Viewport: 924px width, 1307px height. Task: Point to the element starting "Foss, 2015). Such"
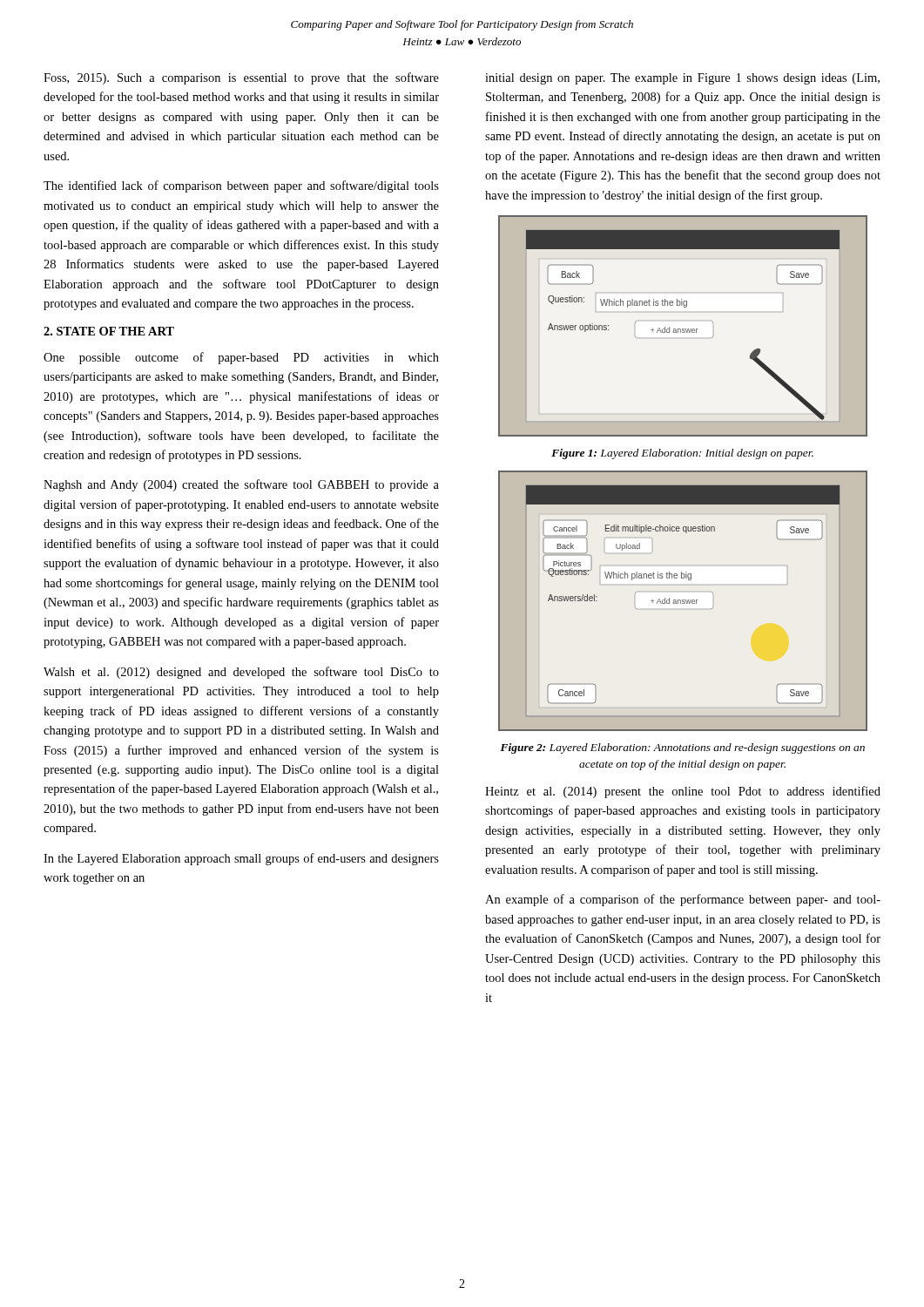point(241,117)
